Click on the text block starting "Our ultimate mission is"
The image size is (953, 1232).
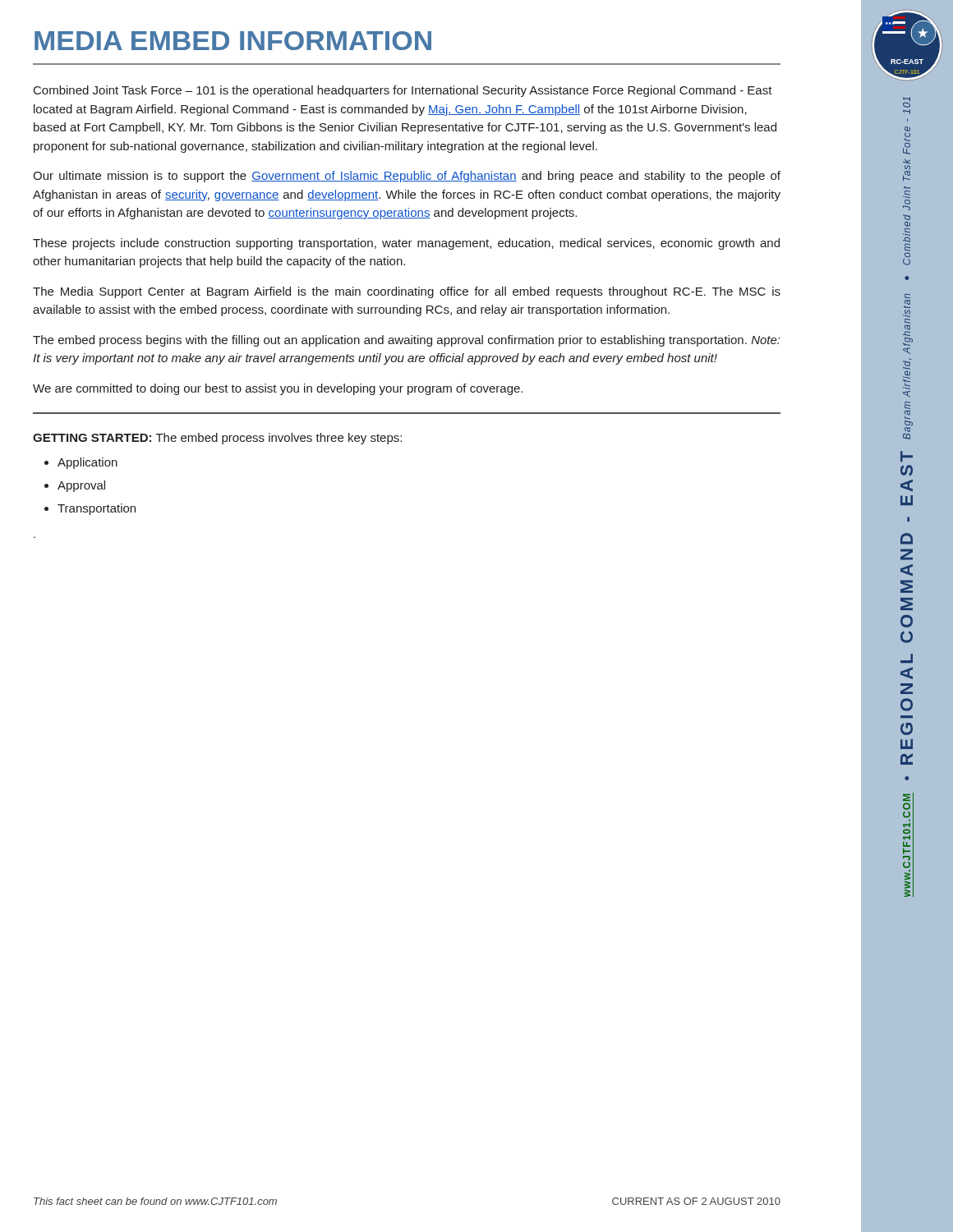[407, 194]
